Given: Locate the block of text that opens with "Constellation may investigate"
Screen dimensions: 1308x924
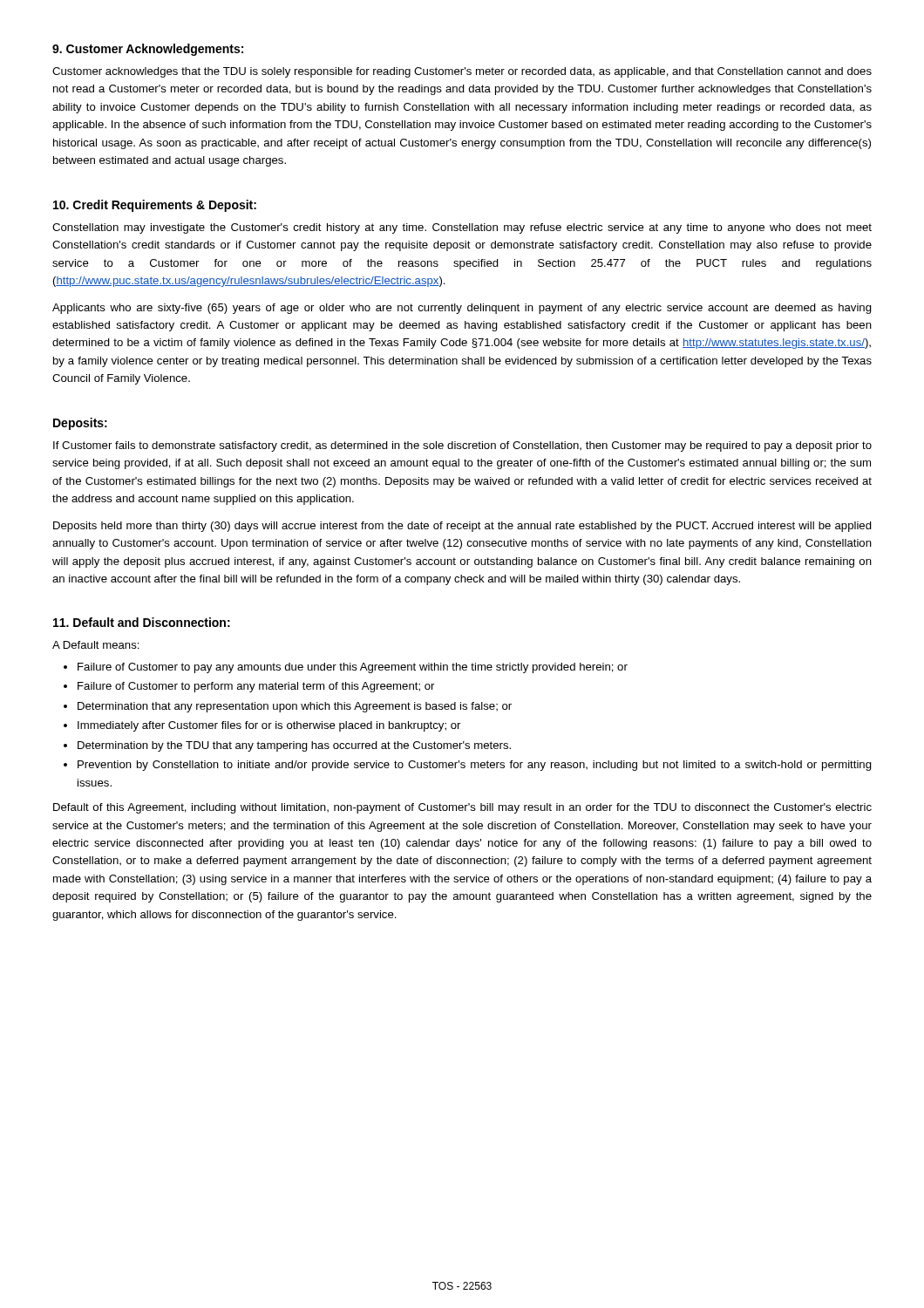Looking at the screenshot, I should (x=462, y=254).
